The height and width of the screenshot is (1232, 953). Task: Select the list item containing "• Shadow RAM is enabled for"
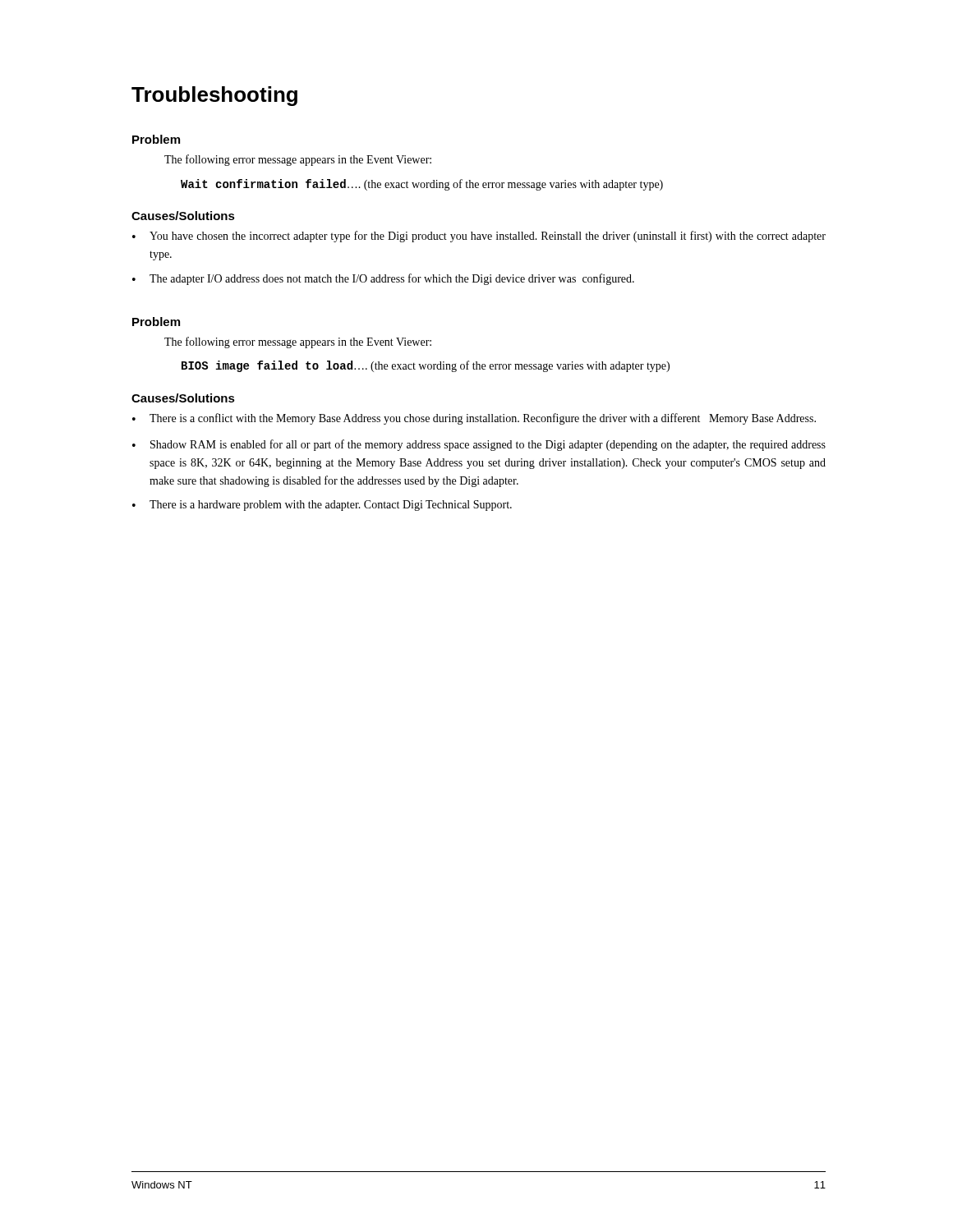click(479, 463)
